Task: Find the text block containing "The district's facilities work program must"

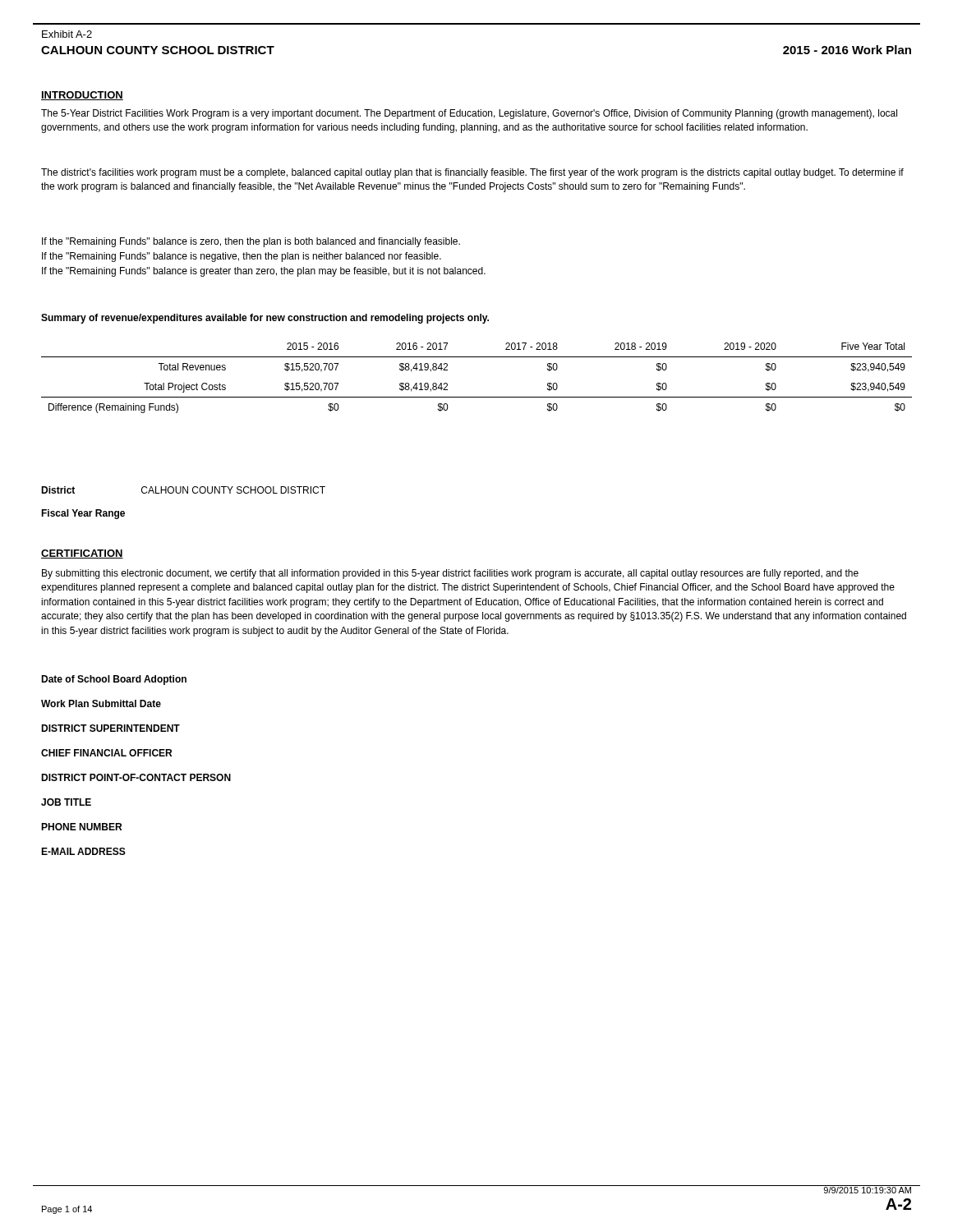Action: [472, 180]
